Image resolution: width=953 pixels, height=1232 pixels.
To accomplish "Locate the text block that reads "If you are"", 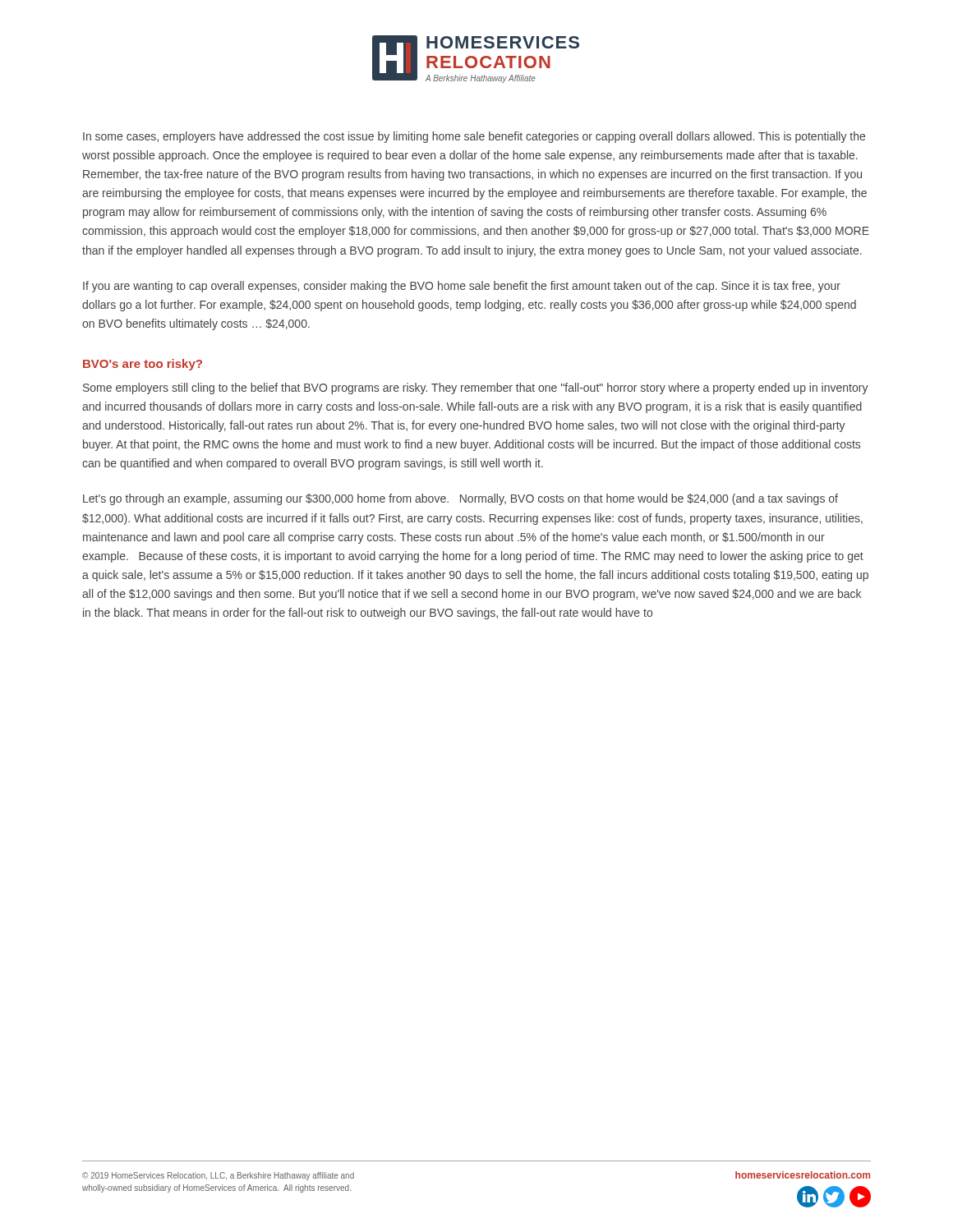I will coord(469,304).
